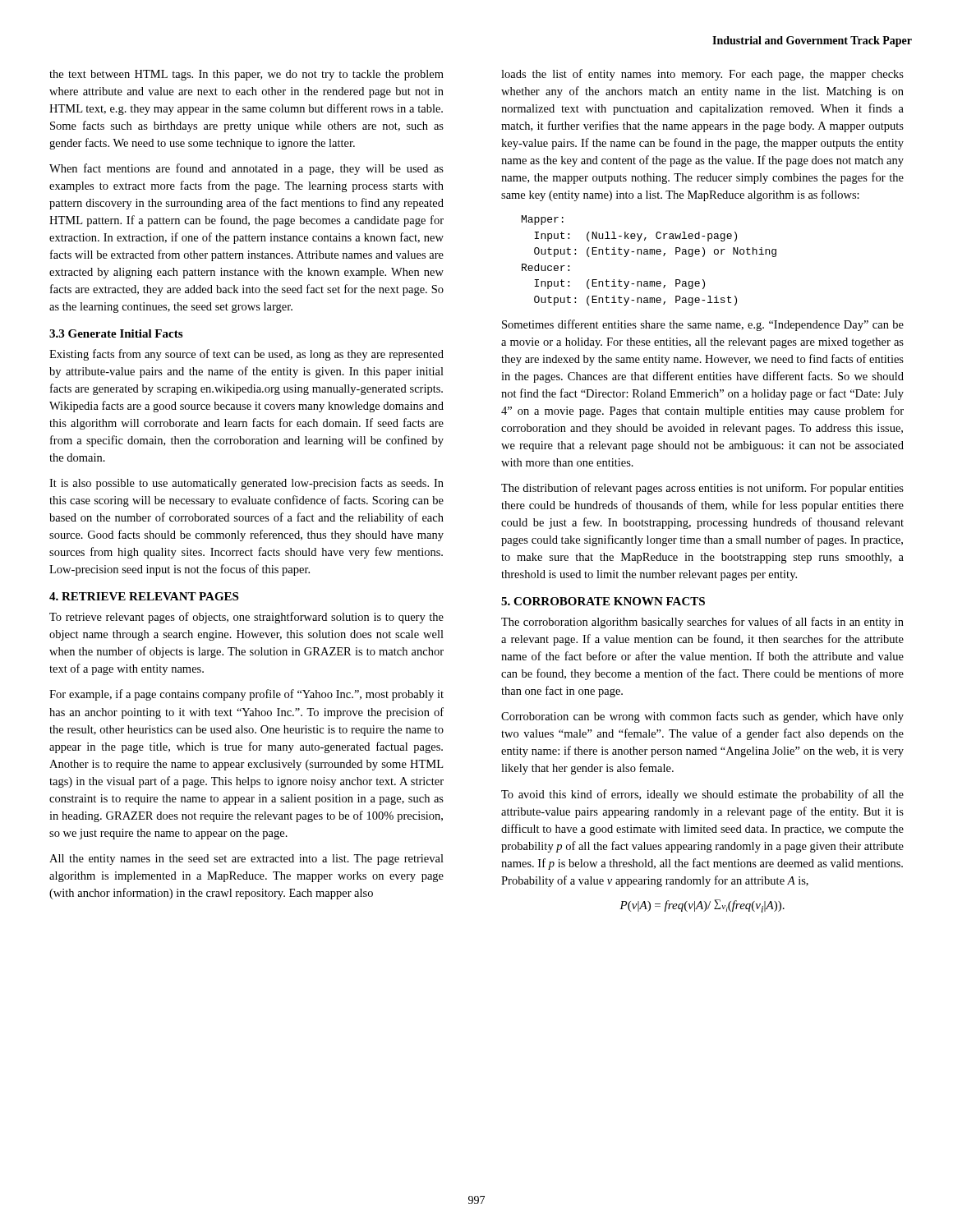Where does it say "5. CORROBORATE KNOWN FACTS"?
Image resolution: width=953 pixels, height=1232 pixels.
[x=603, y=602]
